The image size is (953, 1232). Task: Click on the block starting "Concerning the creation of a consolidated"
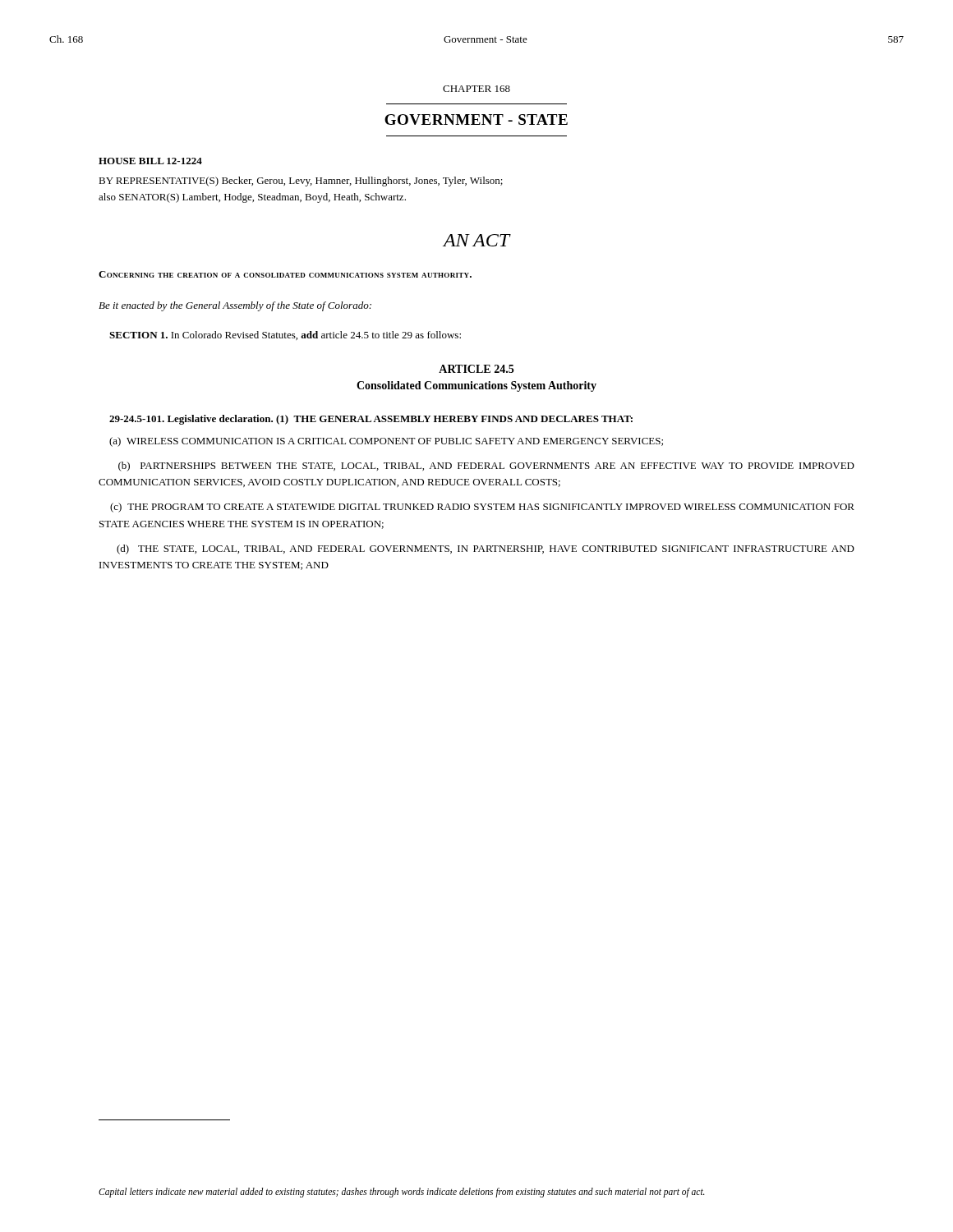[285, 274]
